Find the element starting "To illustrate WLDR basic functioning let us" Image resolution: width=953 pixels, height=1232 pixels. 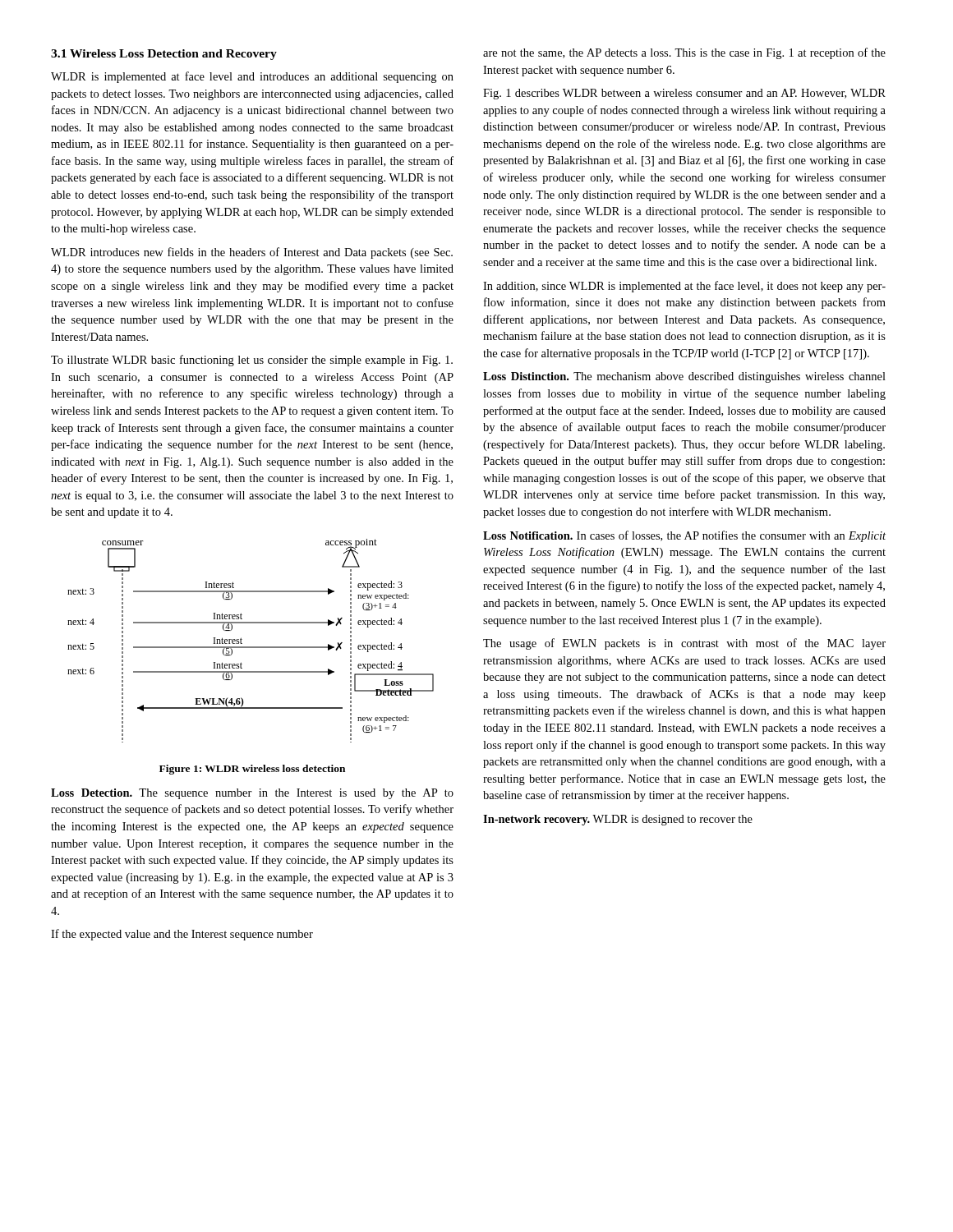click(x=252, y=436)
